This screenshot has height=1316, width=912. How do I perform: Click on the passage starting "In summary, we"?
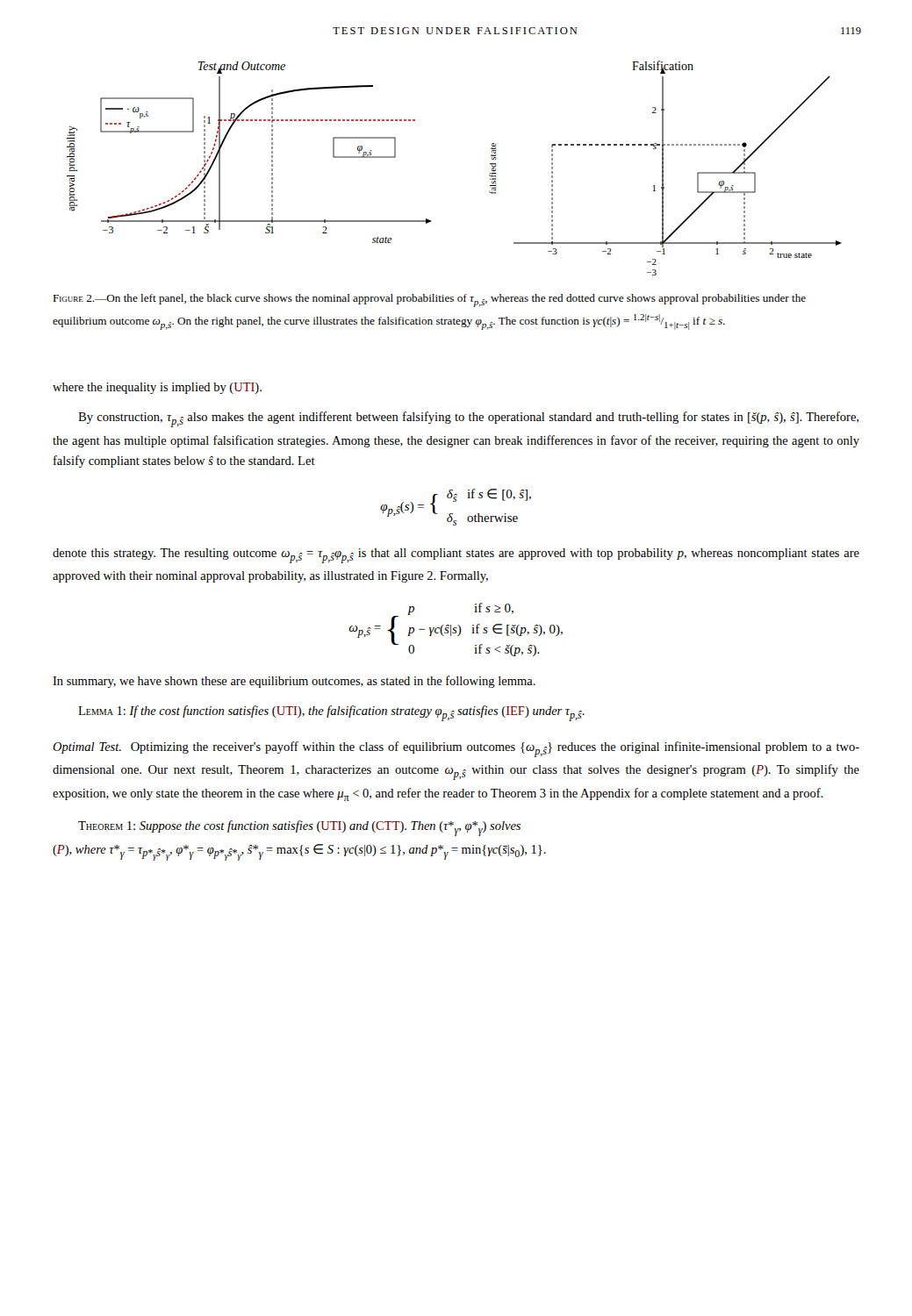(294, 681)
